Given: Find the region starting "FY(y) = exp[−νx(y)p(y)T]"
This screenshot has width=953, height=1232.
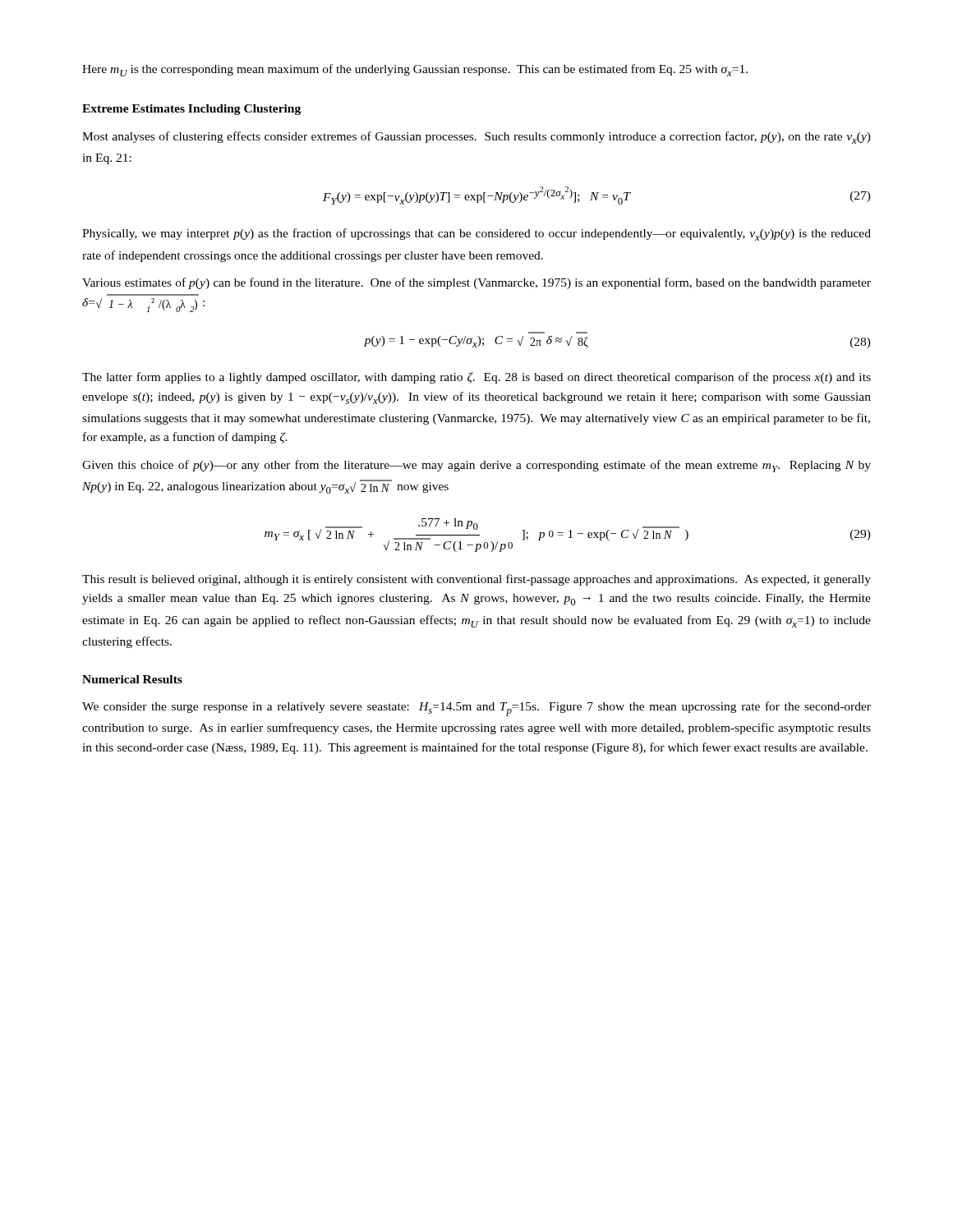Looking at the screenshot, I should 597,195.
